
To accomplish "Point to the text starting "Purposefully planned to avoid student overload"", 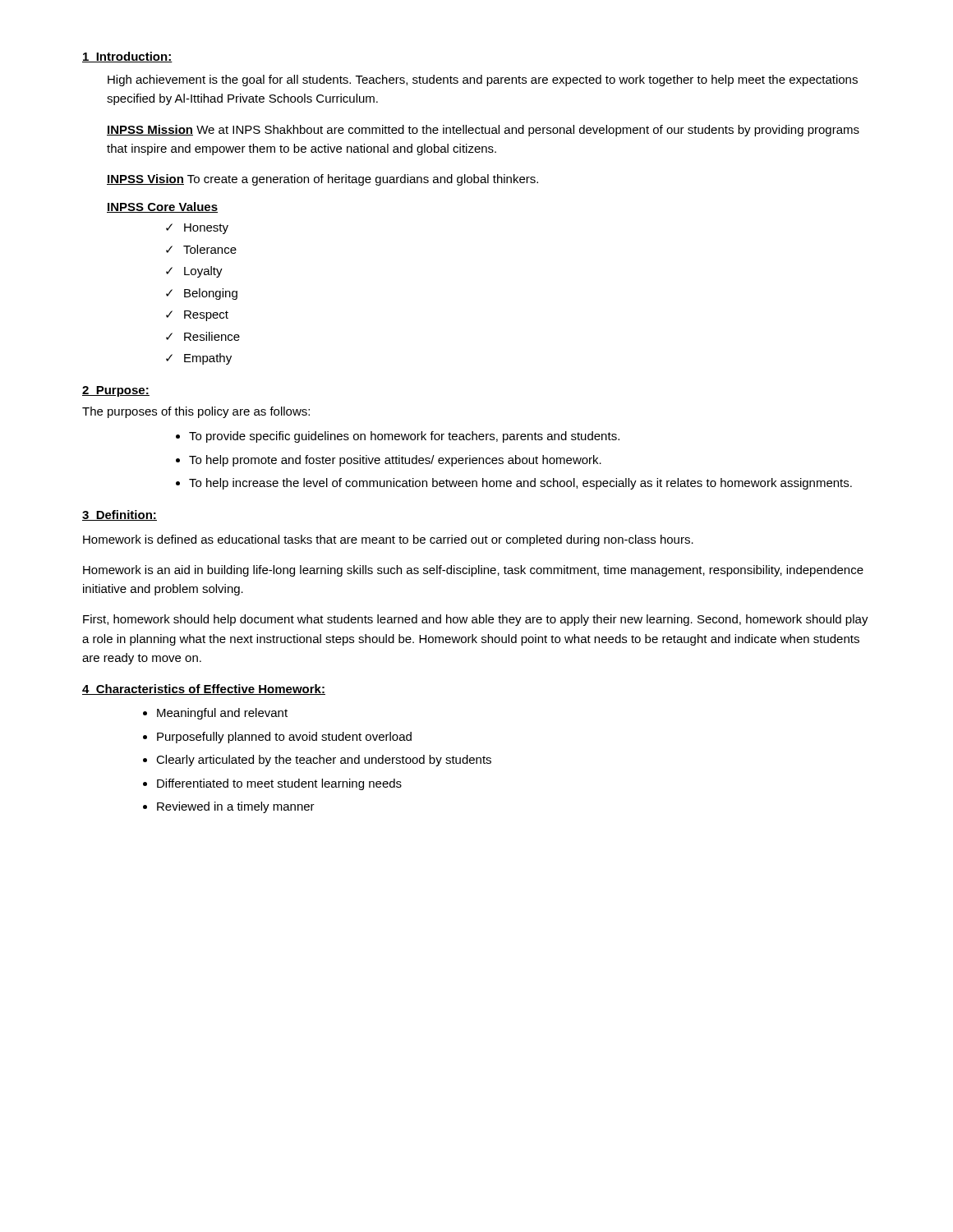I will [284, 736].
